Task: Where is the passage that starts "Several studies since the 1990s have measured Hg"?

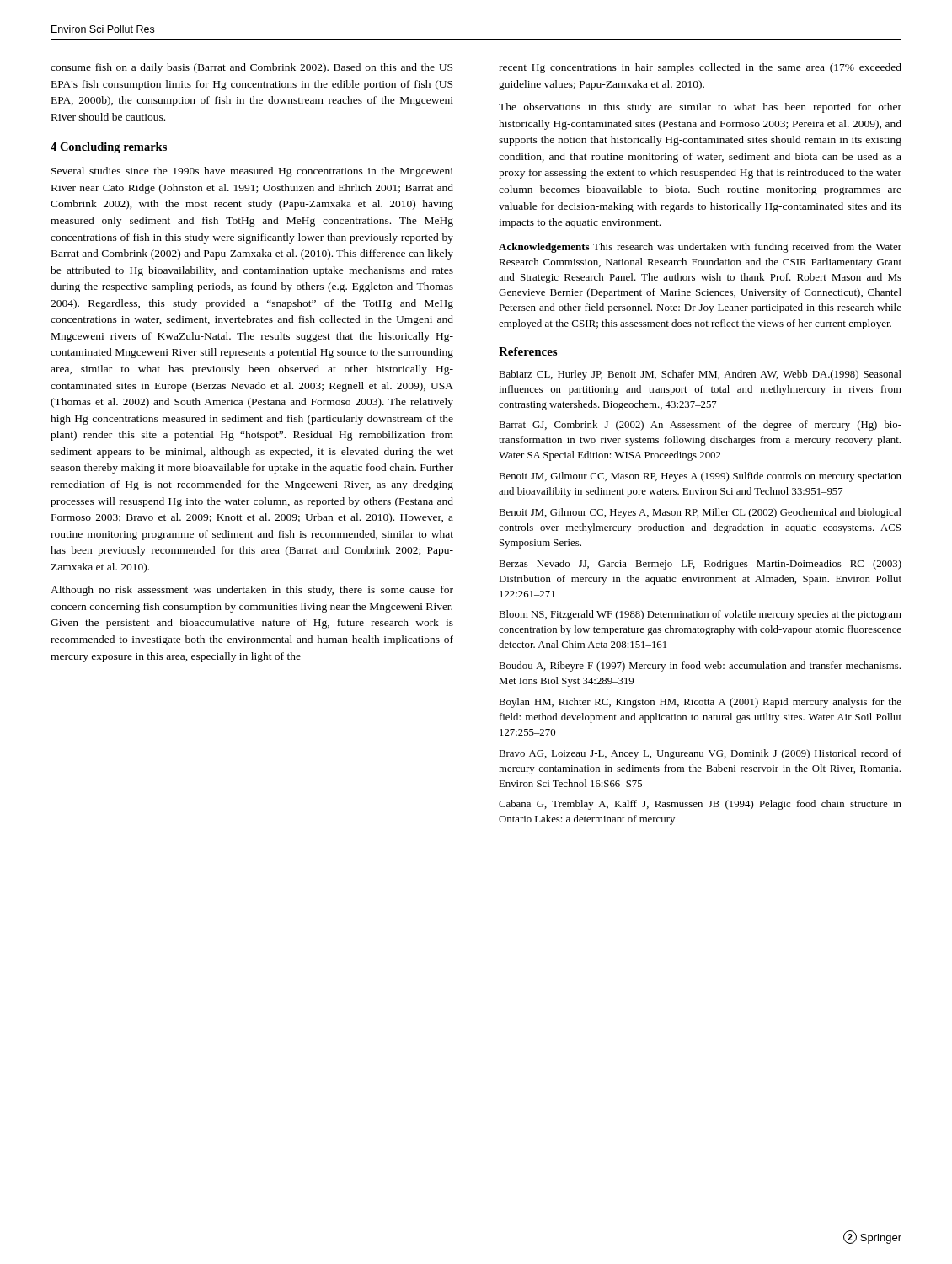Action: [252, 413]
